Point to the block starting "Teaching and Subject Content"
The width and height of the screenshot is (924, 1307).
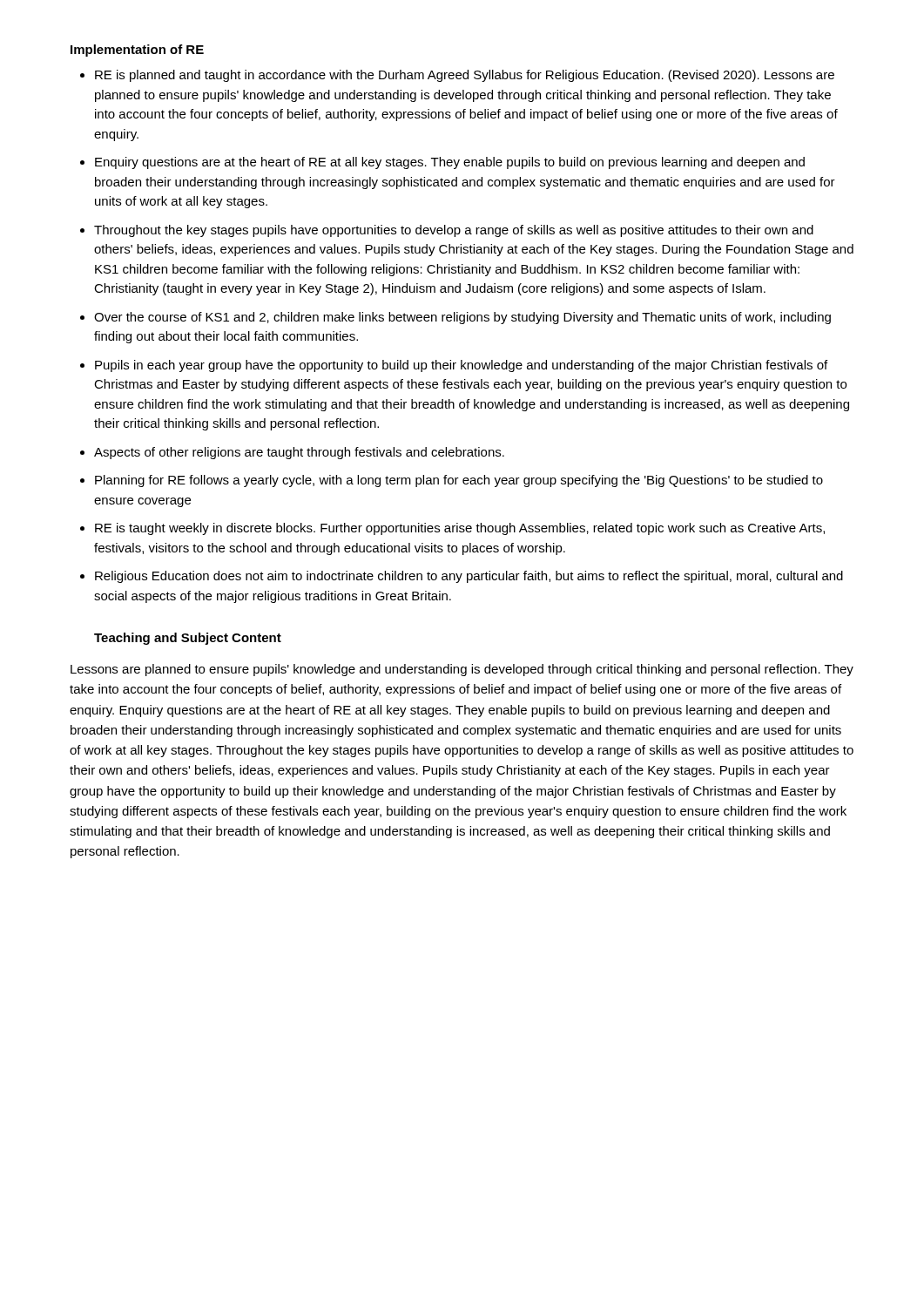click(188, 637)
